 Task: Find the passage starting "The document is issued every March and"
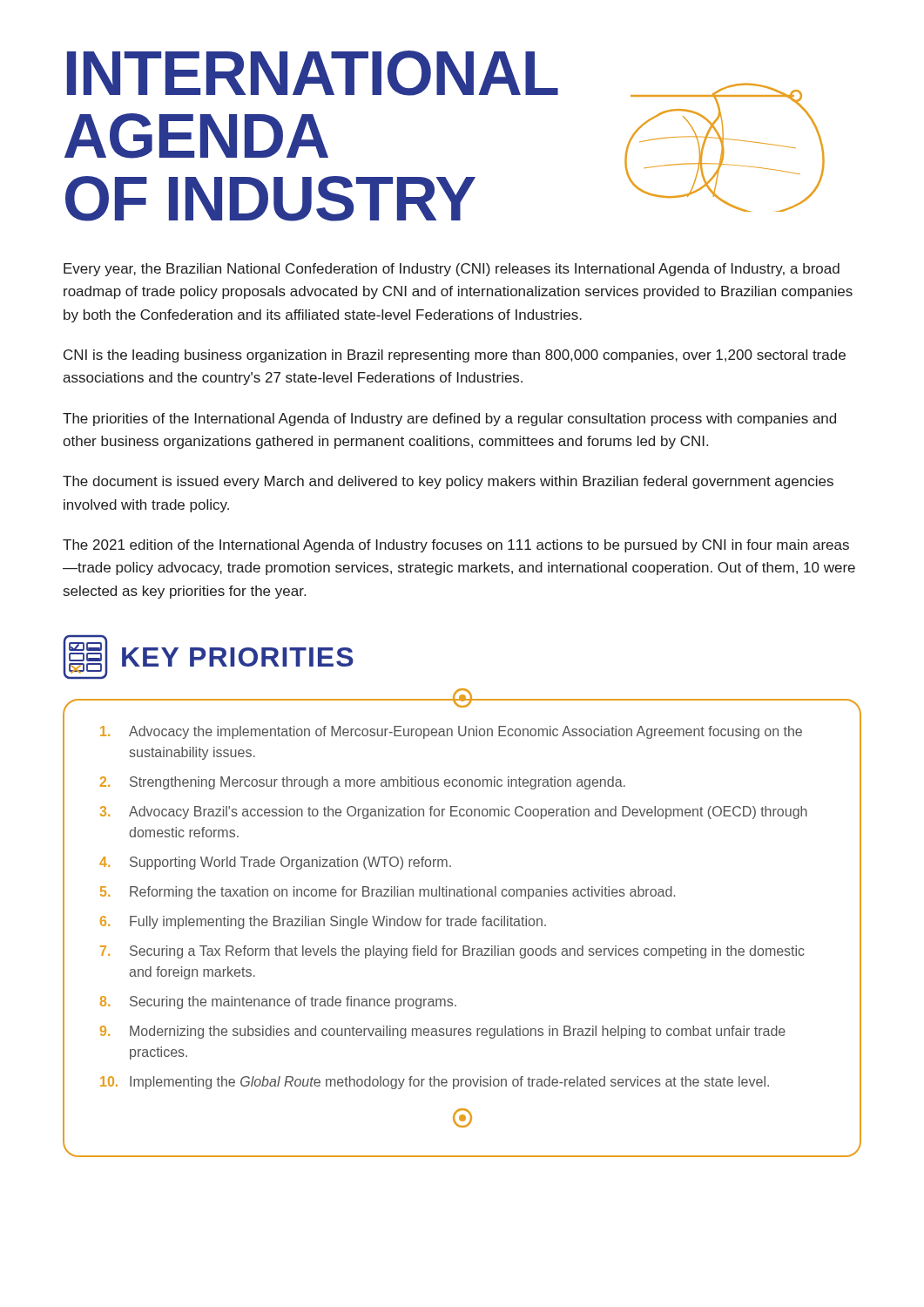tap(448, 493)
